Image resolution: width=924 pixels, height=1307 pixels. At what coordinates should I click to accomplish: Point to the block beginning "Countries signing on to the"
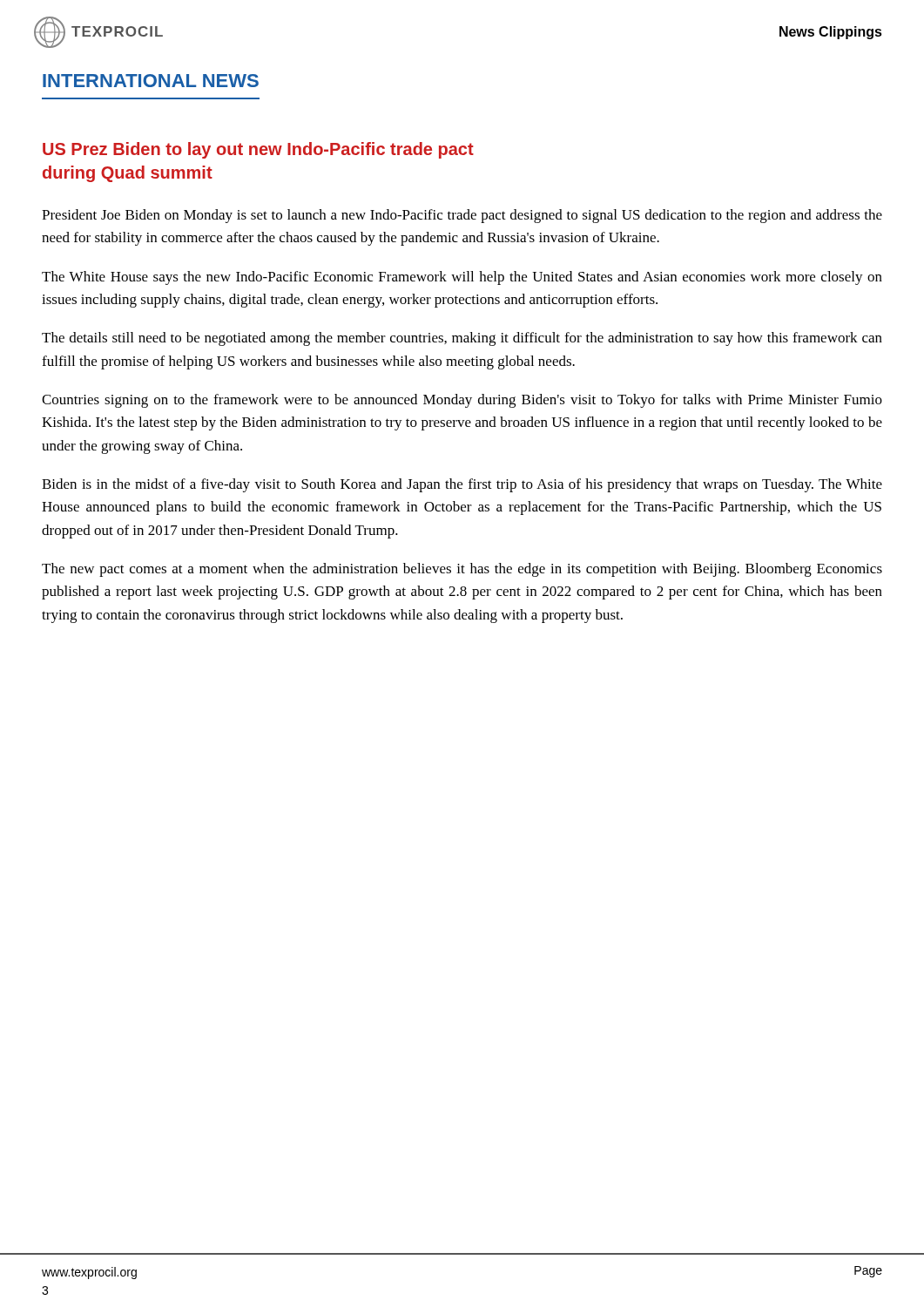(x=462, y=423)
